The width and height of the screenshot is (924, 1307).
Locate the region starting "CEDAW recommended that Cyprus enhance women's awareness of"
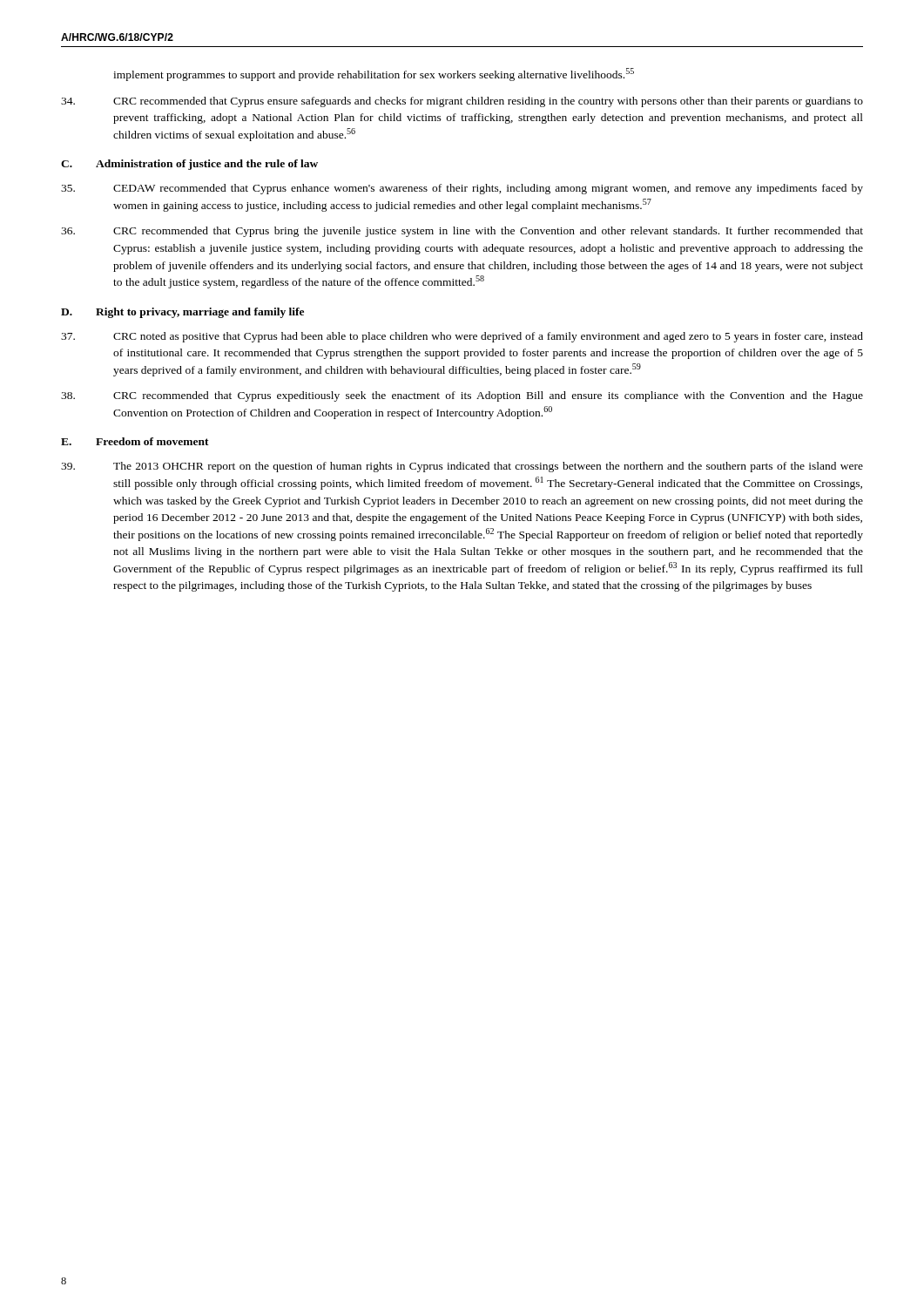click(462, 197)
